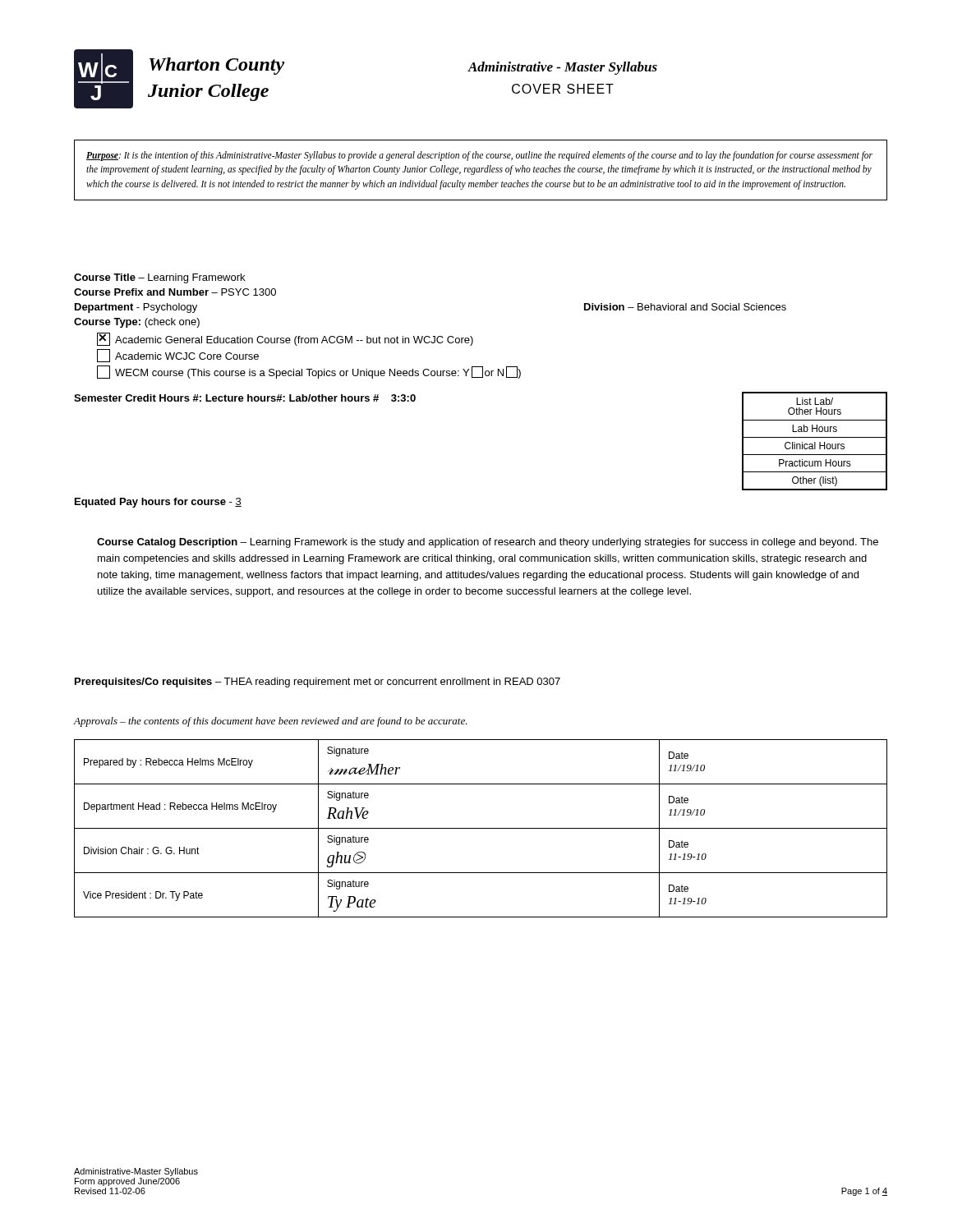This screenshot has height=1232, width=953.
Task: Click on the text block starting "Course Catalog Description –"
Action: [x=488, y=566]
